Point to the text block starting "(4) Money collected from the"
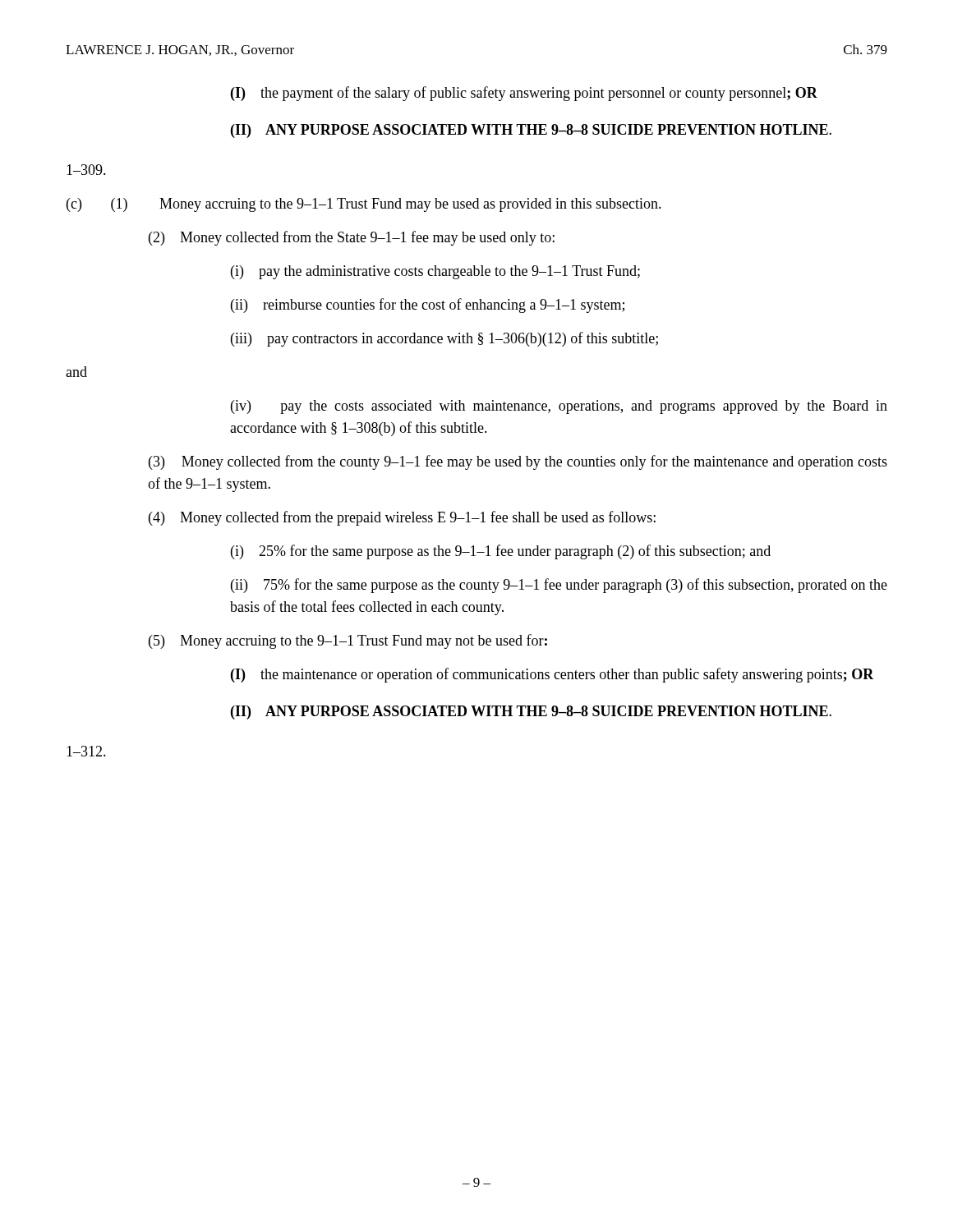This screenshot has width=953, height=1232. coord(518,518)
